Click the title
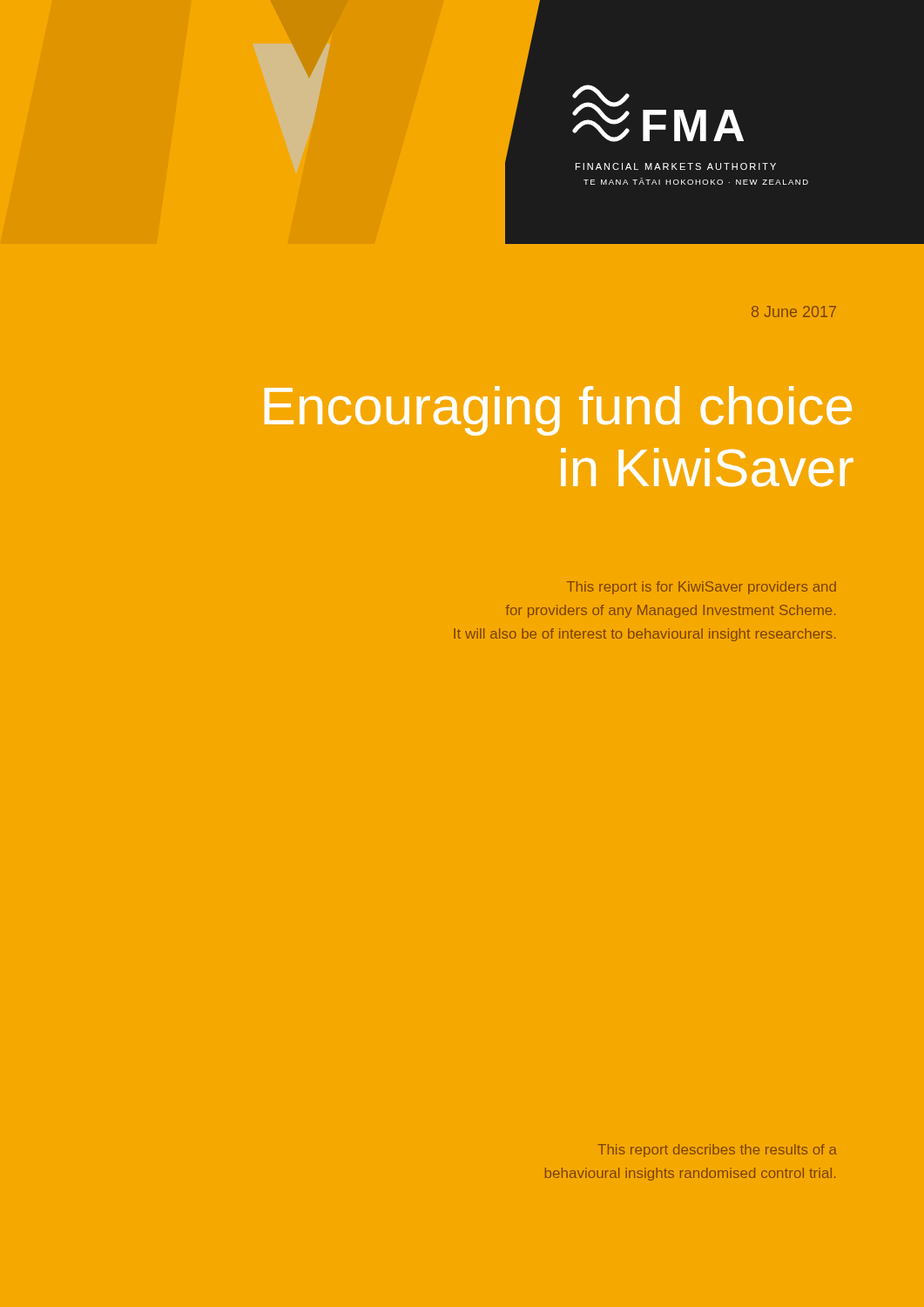The height and width of the screenshot is (1307, 924). tap(557, 437)
